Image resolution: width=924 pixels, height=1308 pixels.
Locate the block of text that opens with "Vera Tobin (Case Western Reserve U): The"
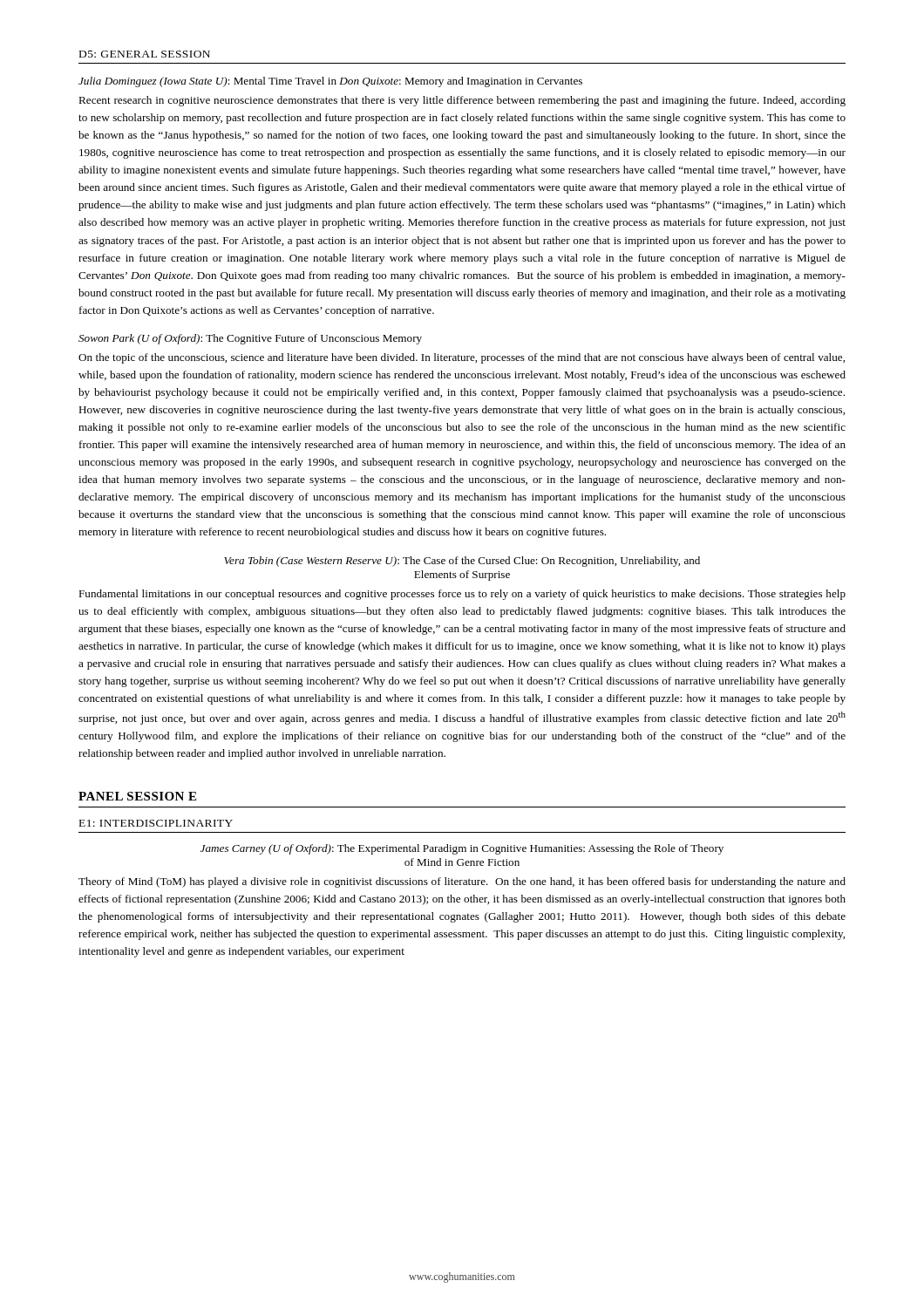coord(462,567)
